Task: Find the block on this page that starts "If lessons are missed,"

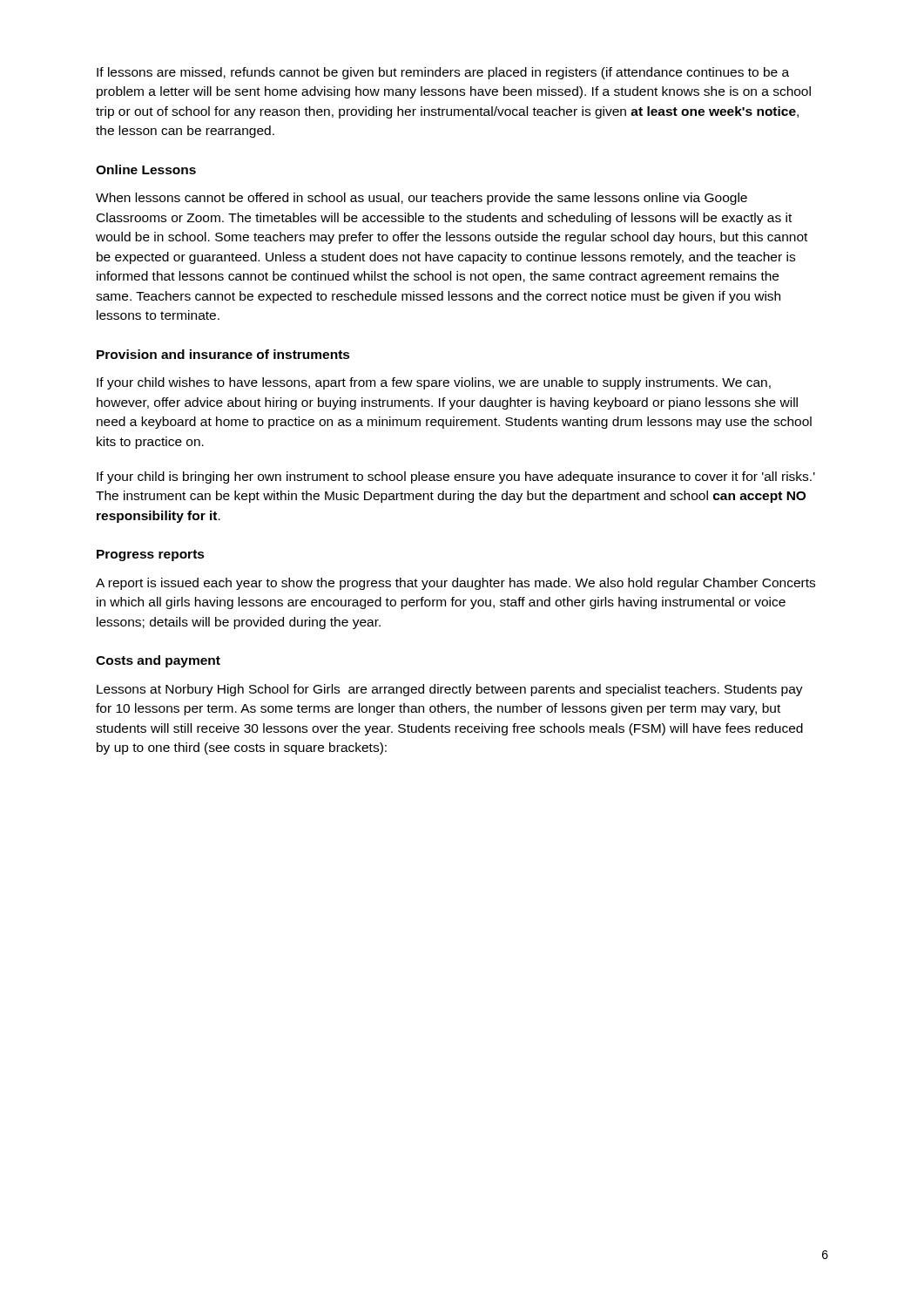Action: click(458, 102)
